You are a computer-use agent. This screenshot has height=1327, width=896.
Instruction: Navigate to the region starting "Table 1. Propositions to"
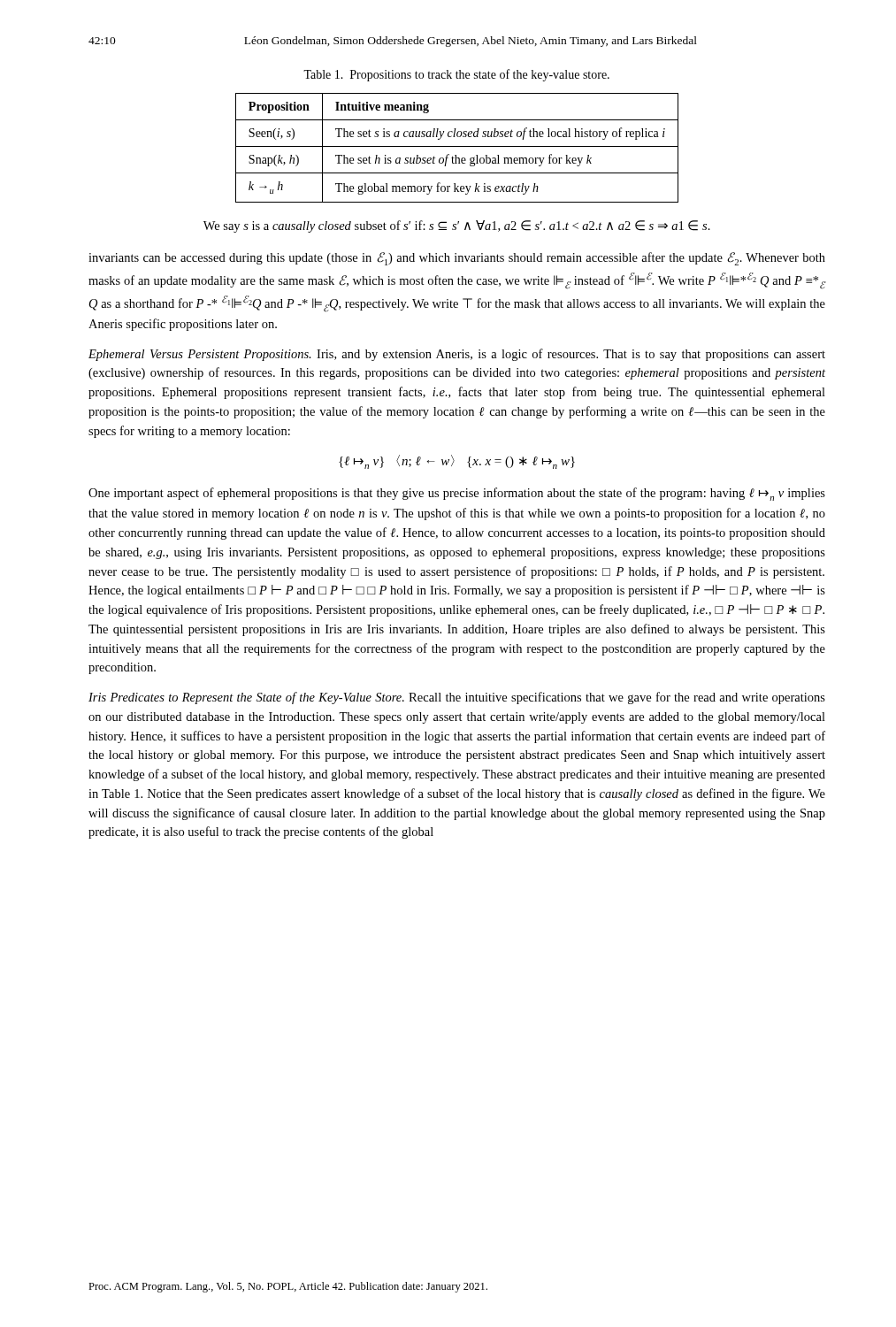pos(457,75)
